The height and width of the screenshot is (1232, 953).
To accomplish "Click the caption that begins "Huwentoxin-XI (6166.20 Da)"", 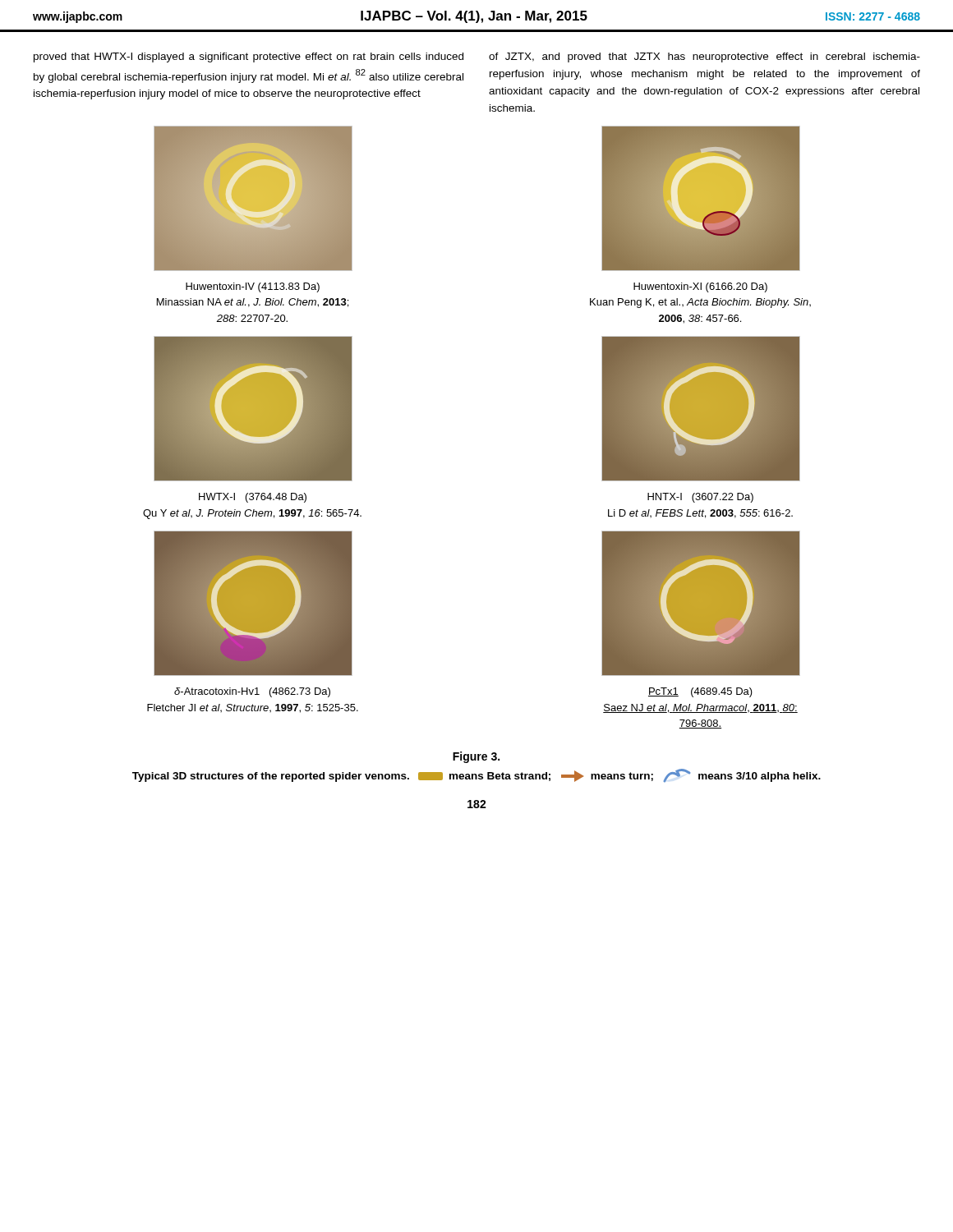I will (700, 302).
